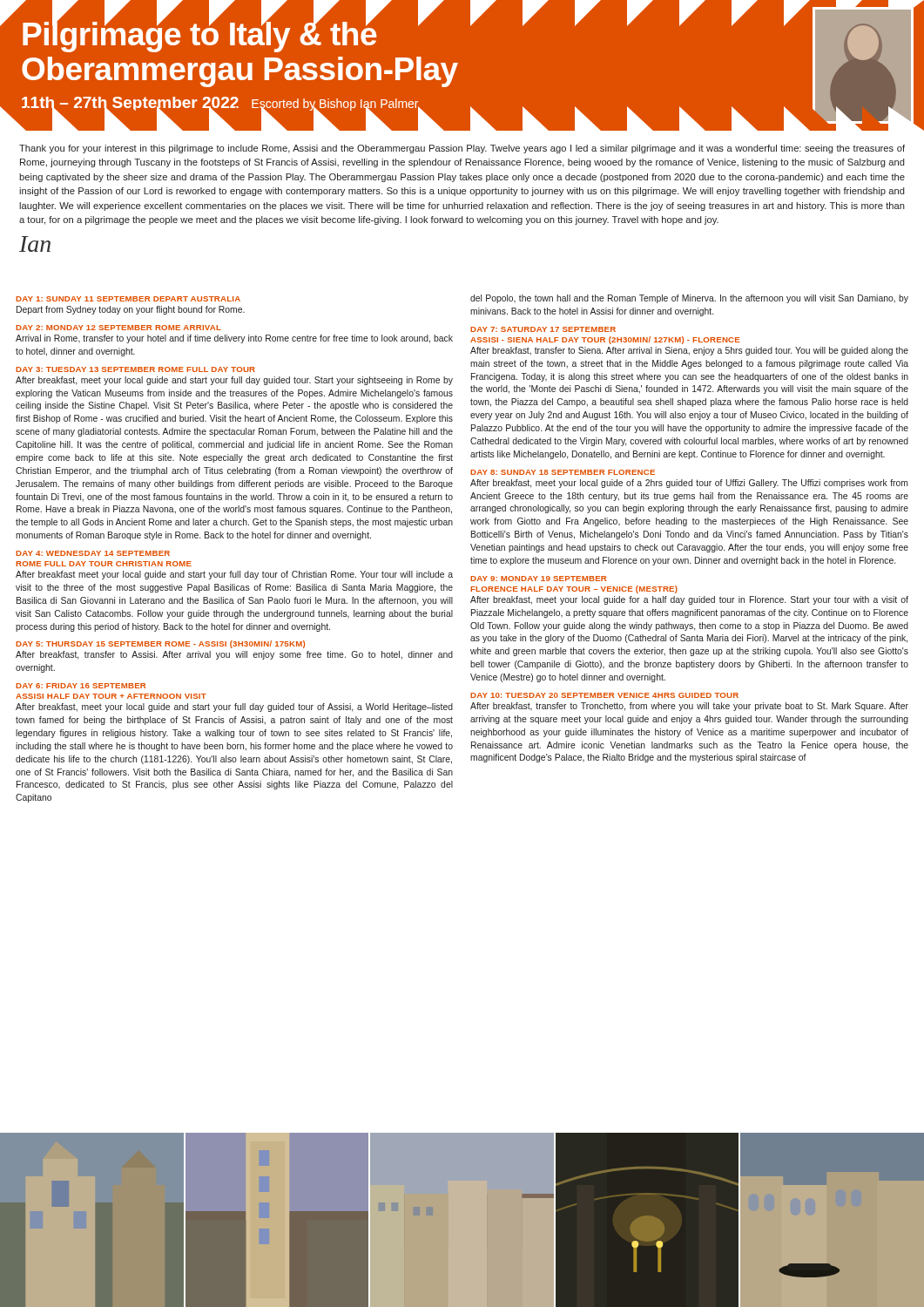
Task: Find the region starting "DAY 9: MONDAY"
Action: pyautogui.click(x=574, y=583)
